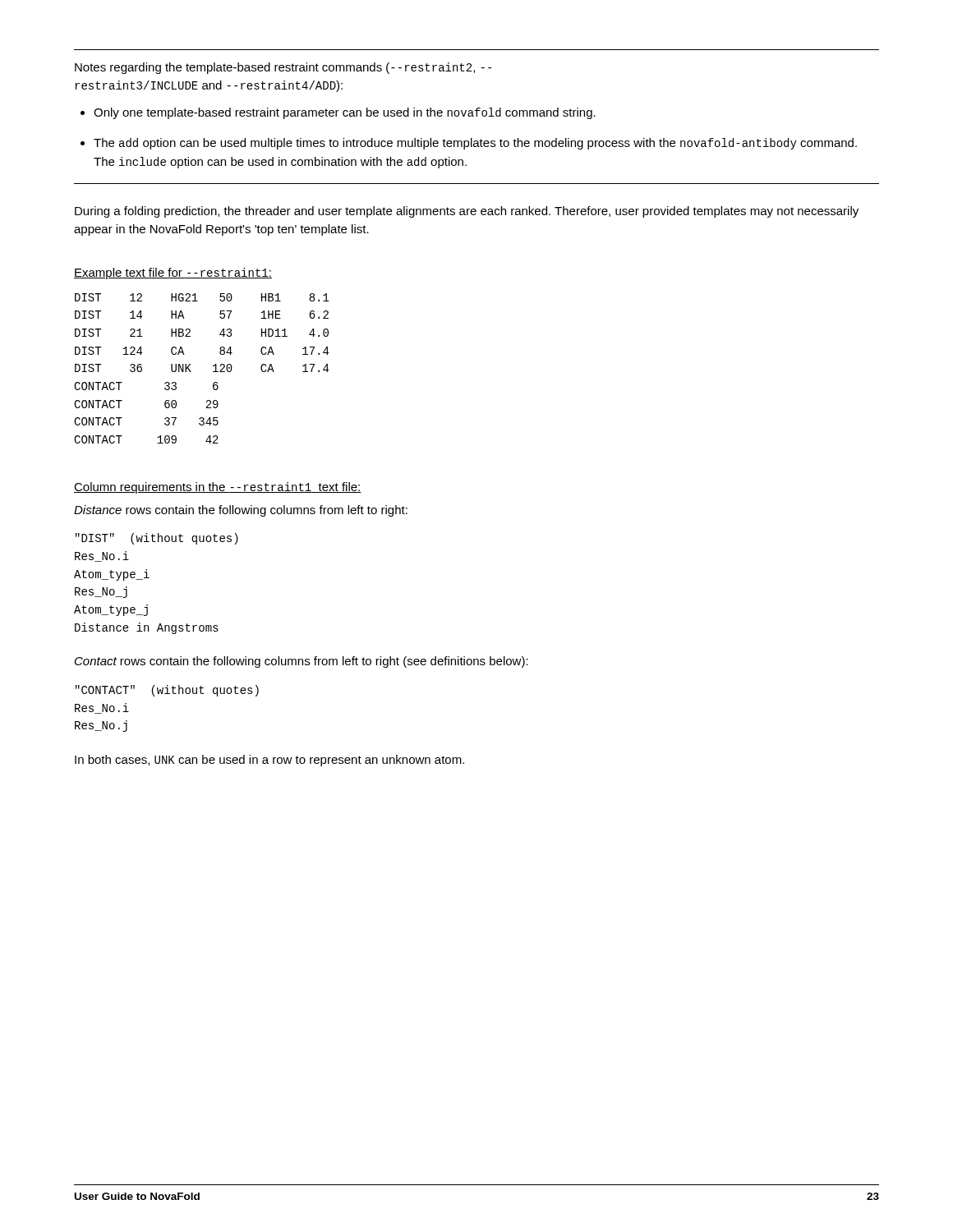Select the block starting ""CONTACT" (without quotes) Res_No.i Res_No.j"
The image size is (953, 1232).
point(167,691)
